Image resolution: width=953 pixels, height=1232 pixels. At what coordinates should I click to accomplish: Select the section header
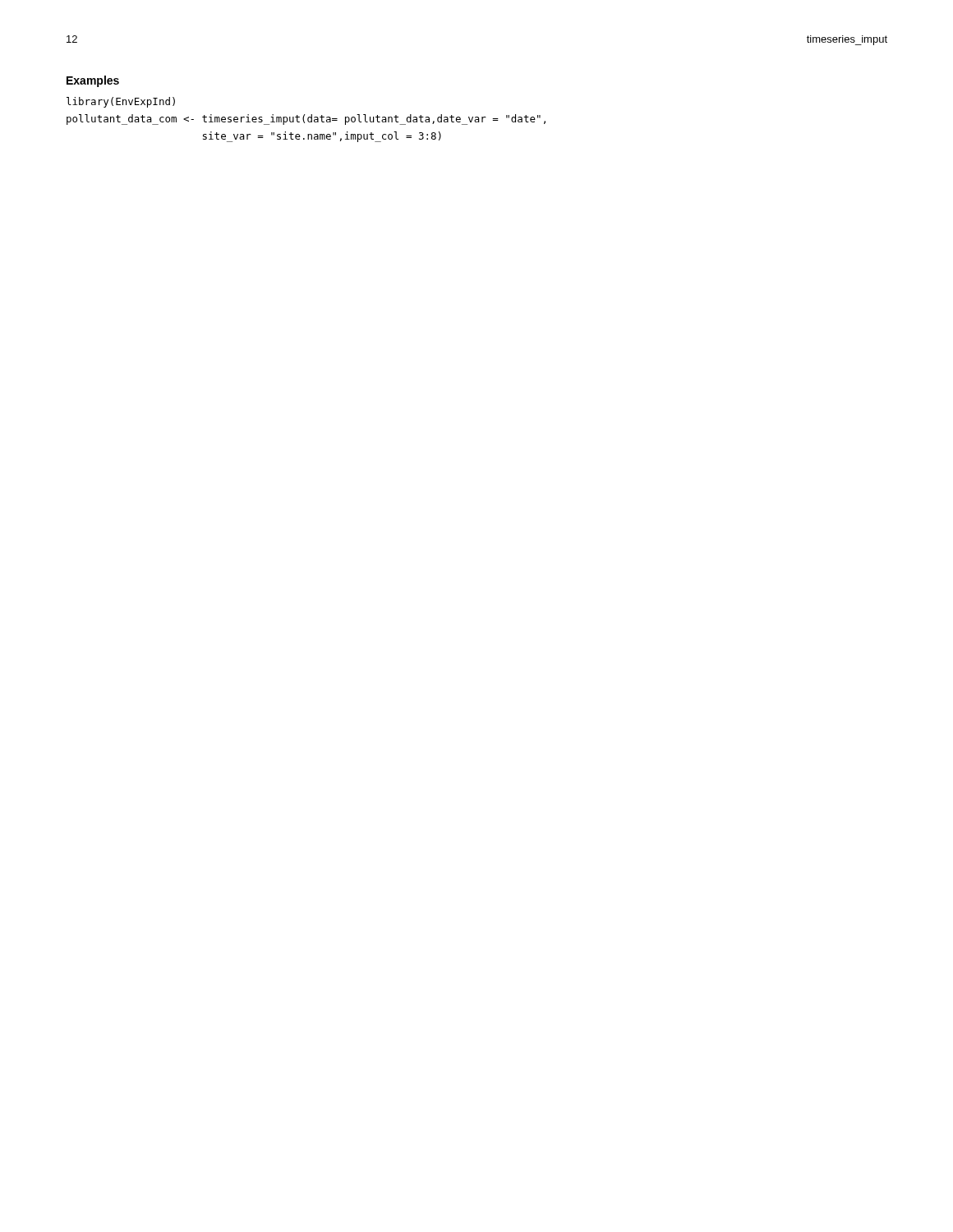tap(93, 81)
